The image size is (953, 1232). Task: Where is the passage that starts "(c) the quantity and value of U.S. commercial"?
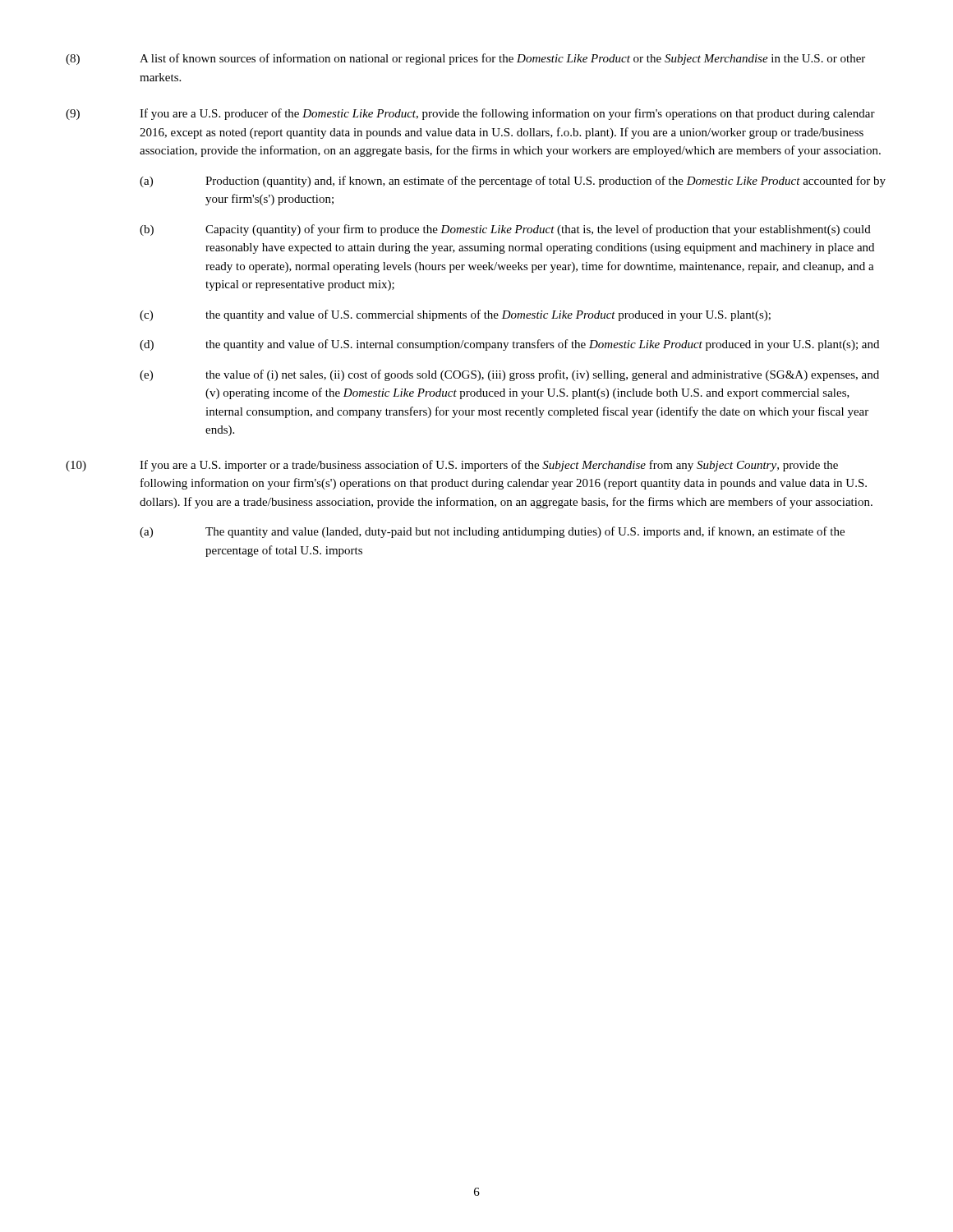pos(513,314)
